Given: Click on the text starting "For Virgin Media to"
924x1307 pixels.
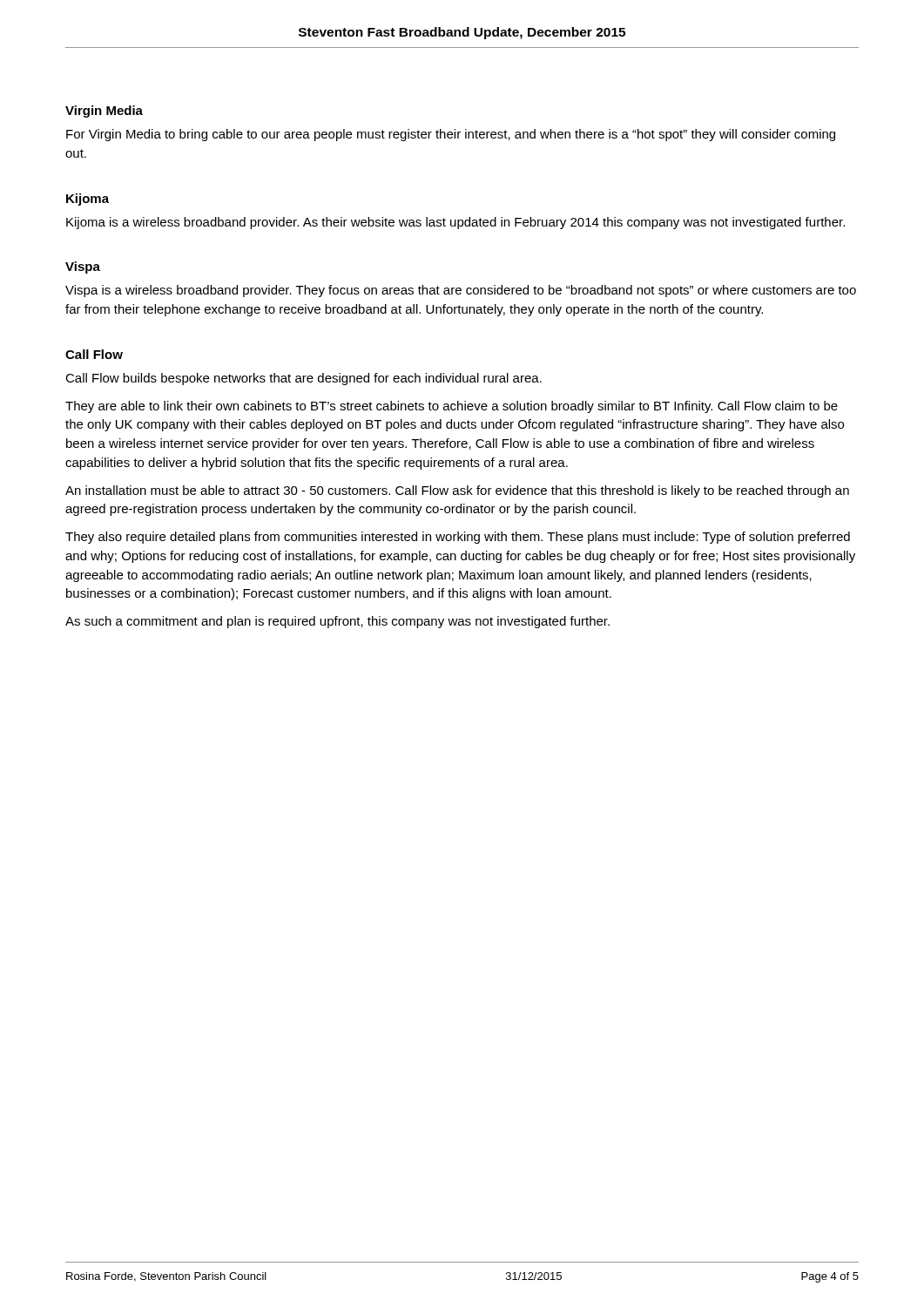Looking at the screenshot, I should tap(451, 143).
